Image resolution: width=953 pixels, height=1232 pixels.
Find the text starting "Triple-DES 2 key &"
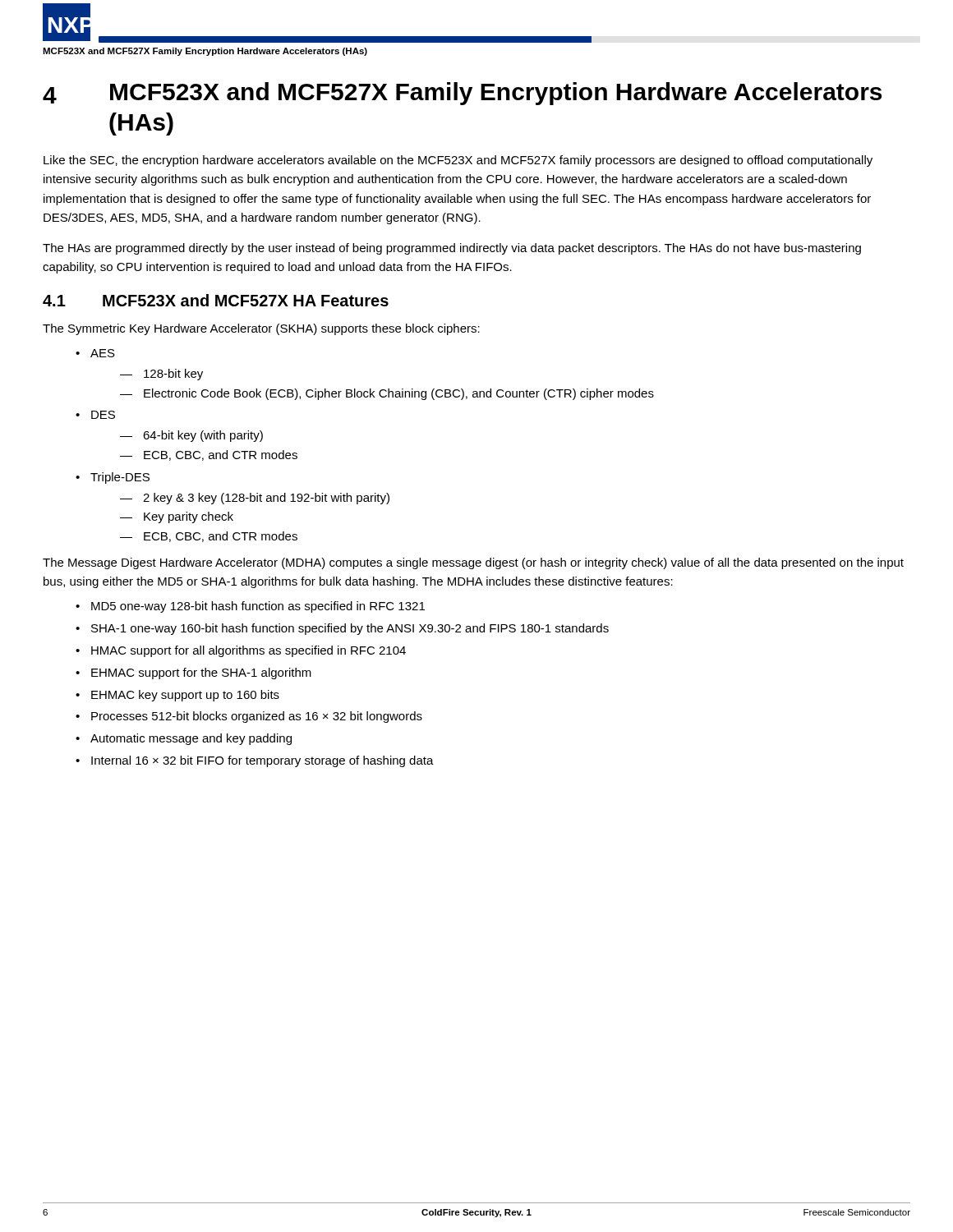point(113,478)
